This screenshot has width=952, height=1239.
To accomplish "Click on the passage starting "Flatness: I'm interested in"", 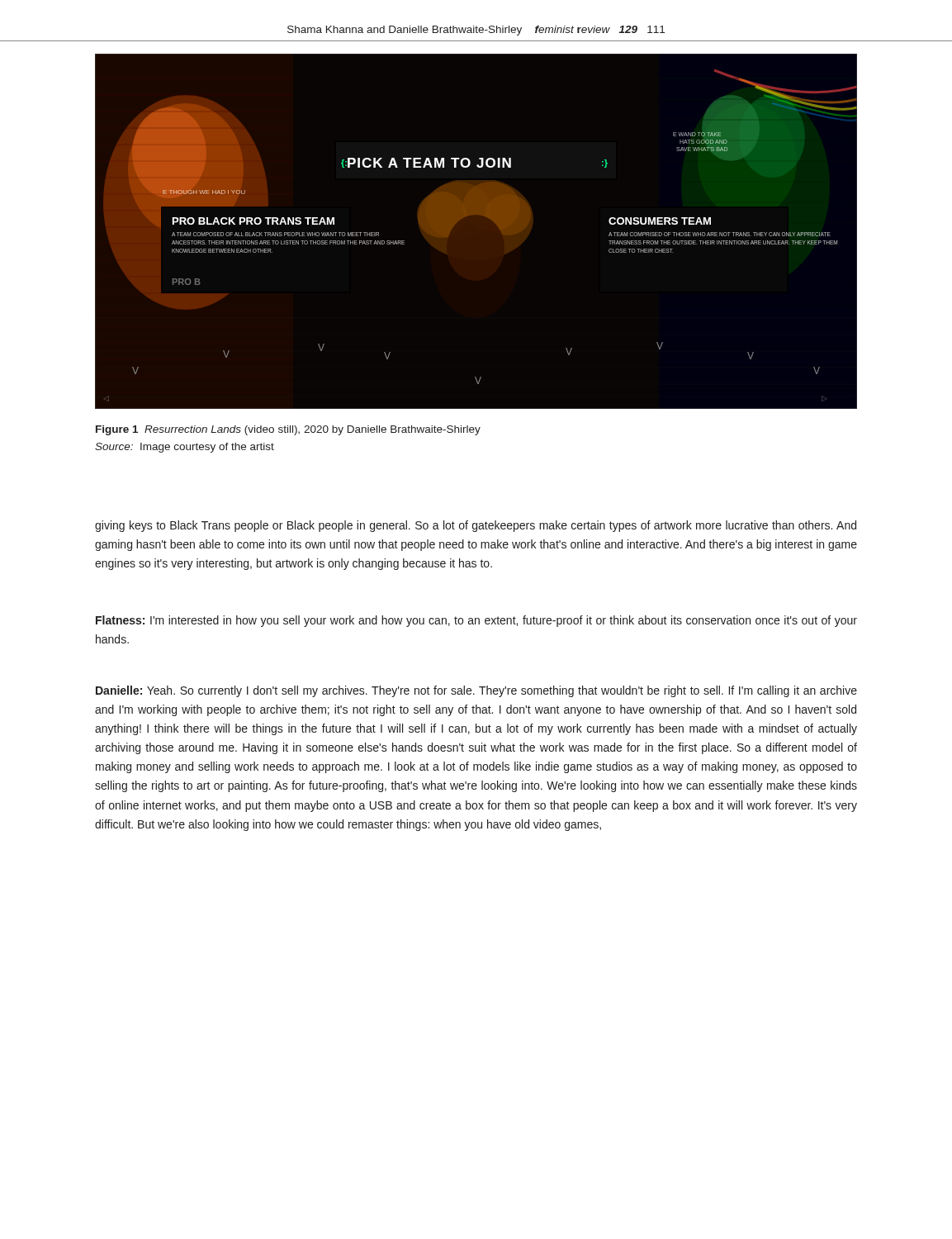I will coord(476,630).
